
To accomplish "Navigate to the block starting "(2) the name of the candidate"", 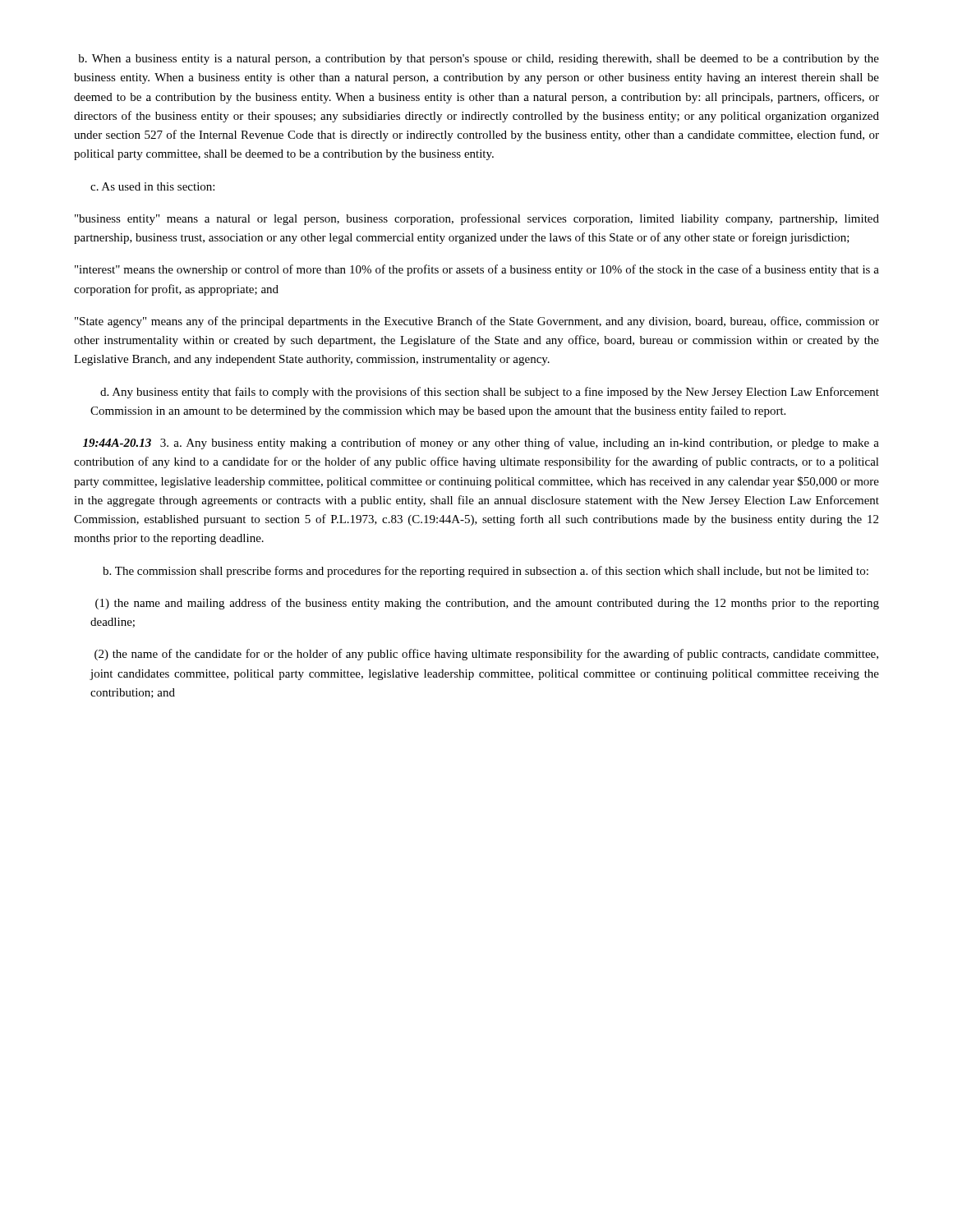I will pos(485,673).
